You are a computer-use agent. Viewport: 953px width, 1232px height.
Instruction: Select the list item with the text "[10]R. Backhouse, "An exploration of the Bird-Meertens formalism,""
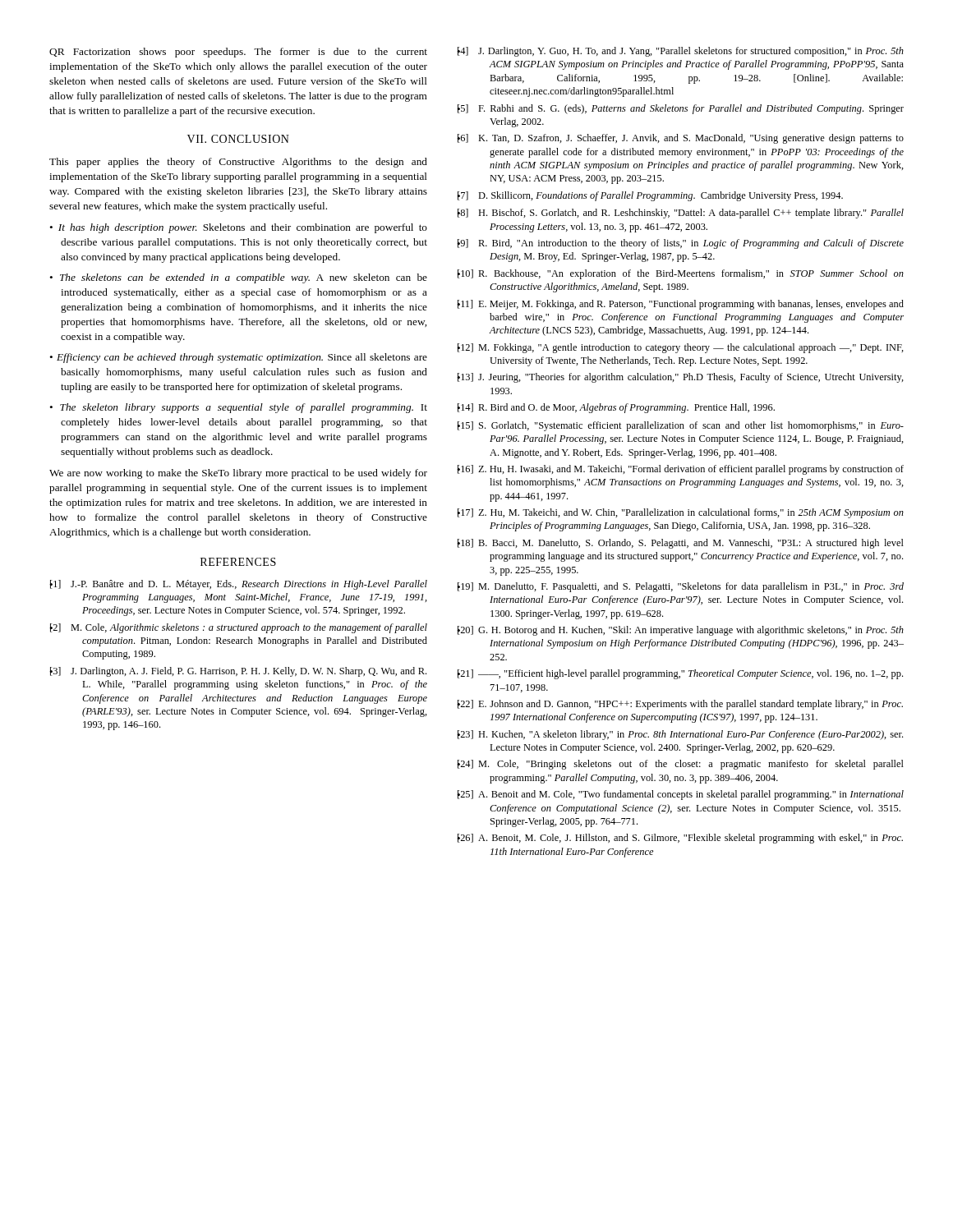coord(680,280)
